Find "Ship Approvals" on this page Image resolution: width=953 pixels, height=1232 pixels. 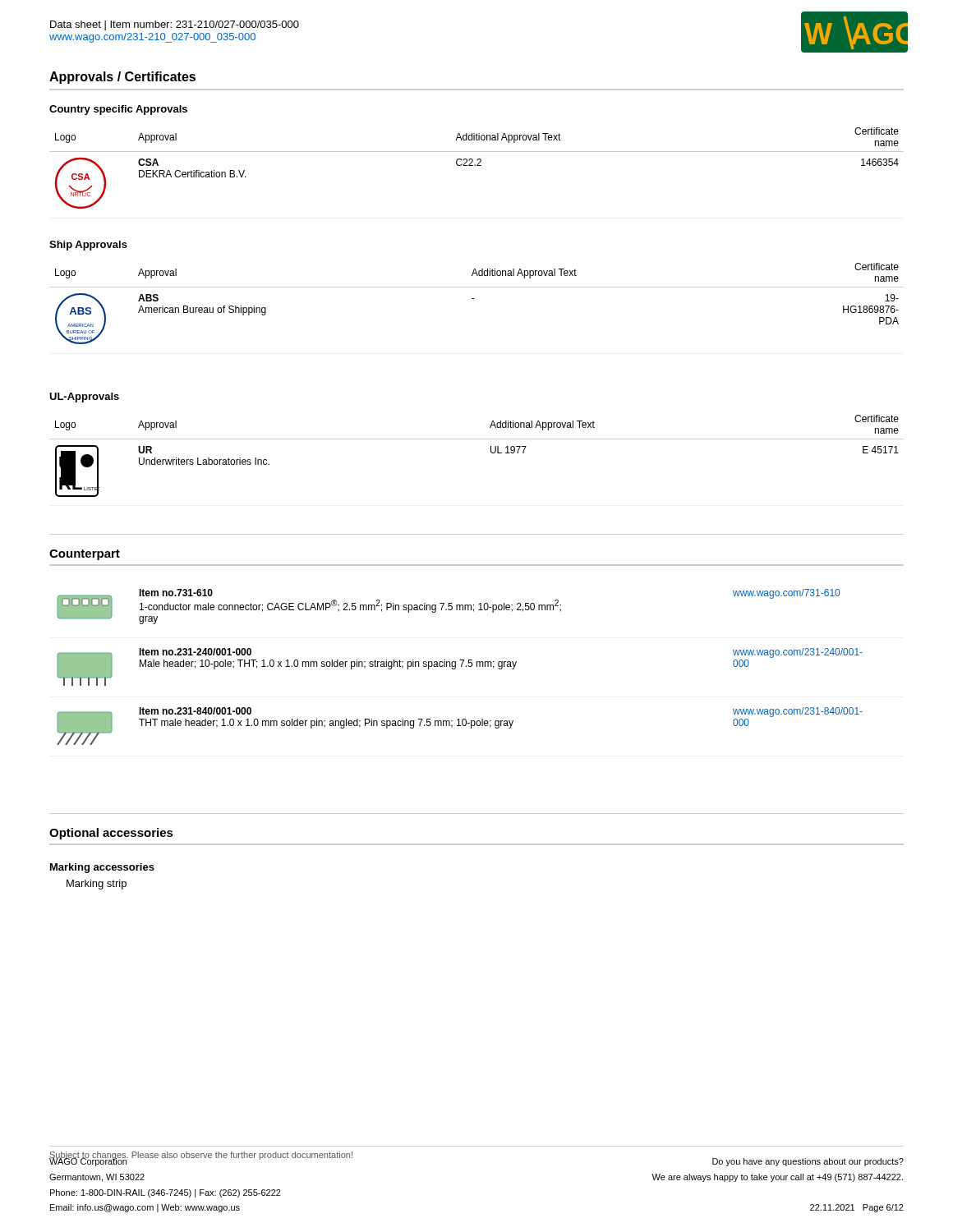[88, 244]
